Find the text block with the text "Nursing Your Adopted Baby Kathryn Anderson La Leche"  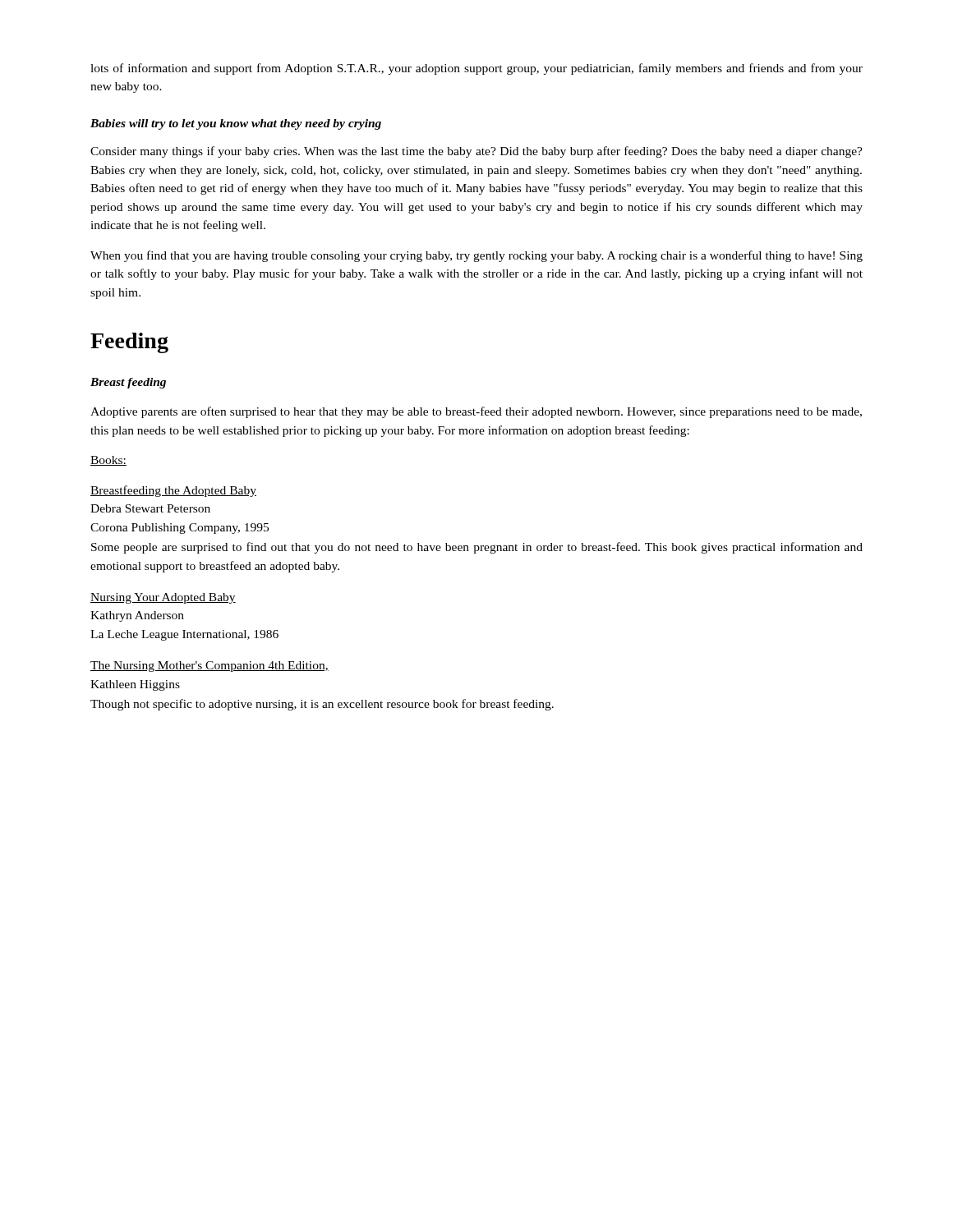pos(185,615)
